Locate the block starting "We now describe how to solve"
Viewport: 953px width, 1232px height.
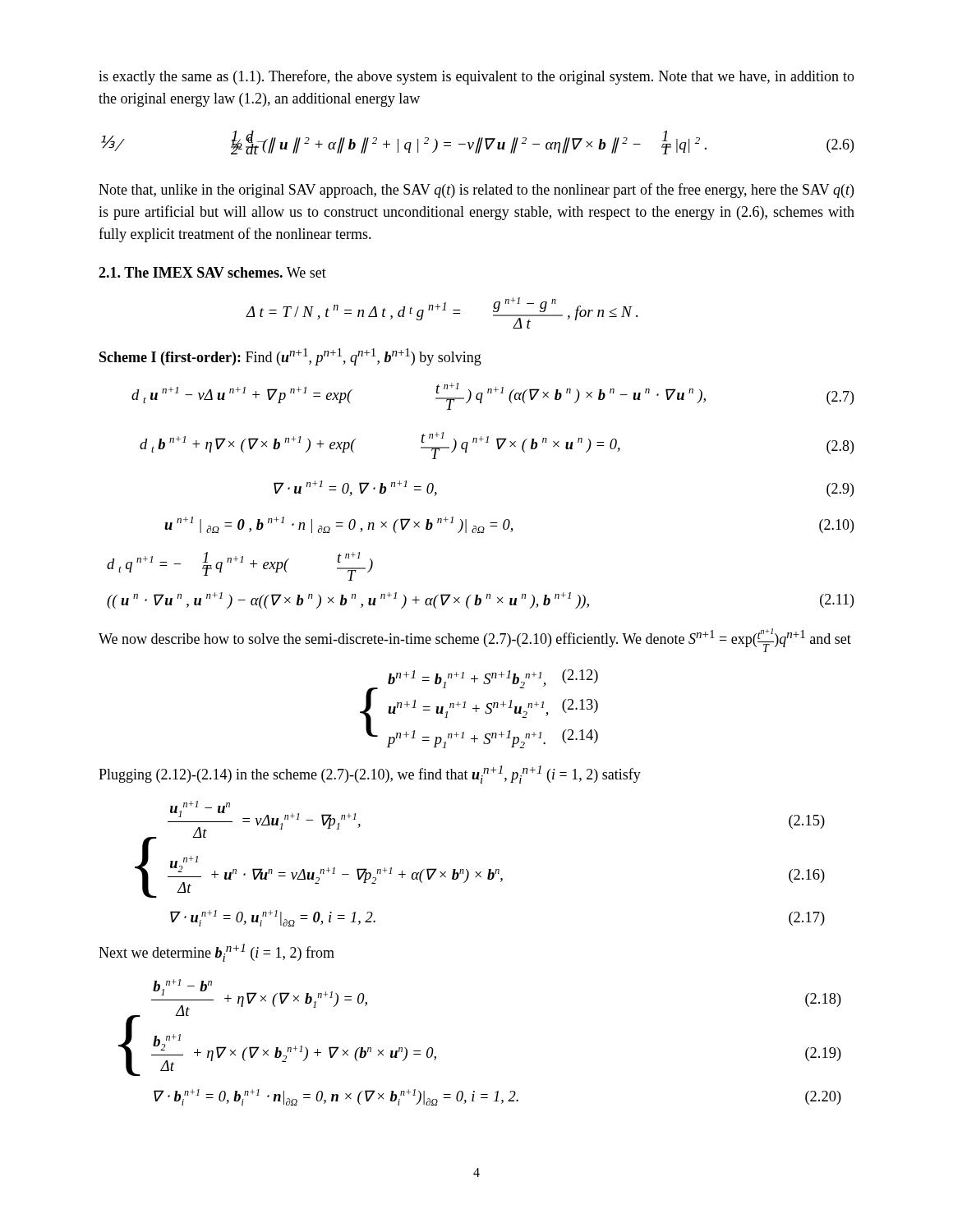click(x=475, y=641)
